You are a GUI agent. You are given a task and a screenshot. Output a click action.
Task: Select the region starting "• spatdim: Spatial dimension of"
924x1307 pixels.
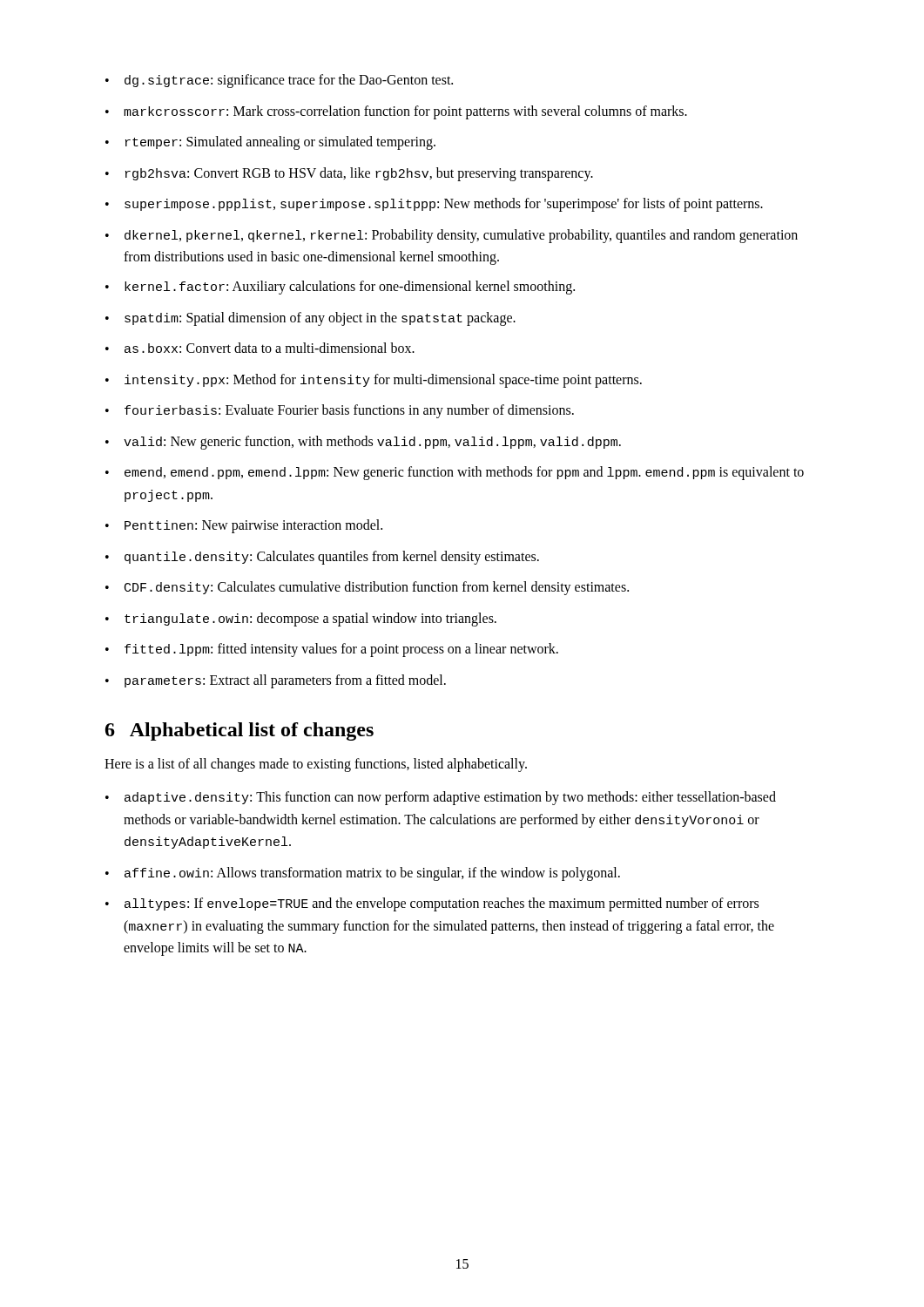click(462, 318)
